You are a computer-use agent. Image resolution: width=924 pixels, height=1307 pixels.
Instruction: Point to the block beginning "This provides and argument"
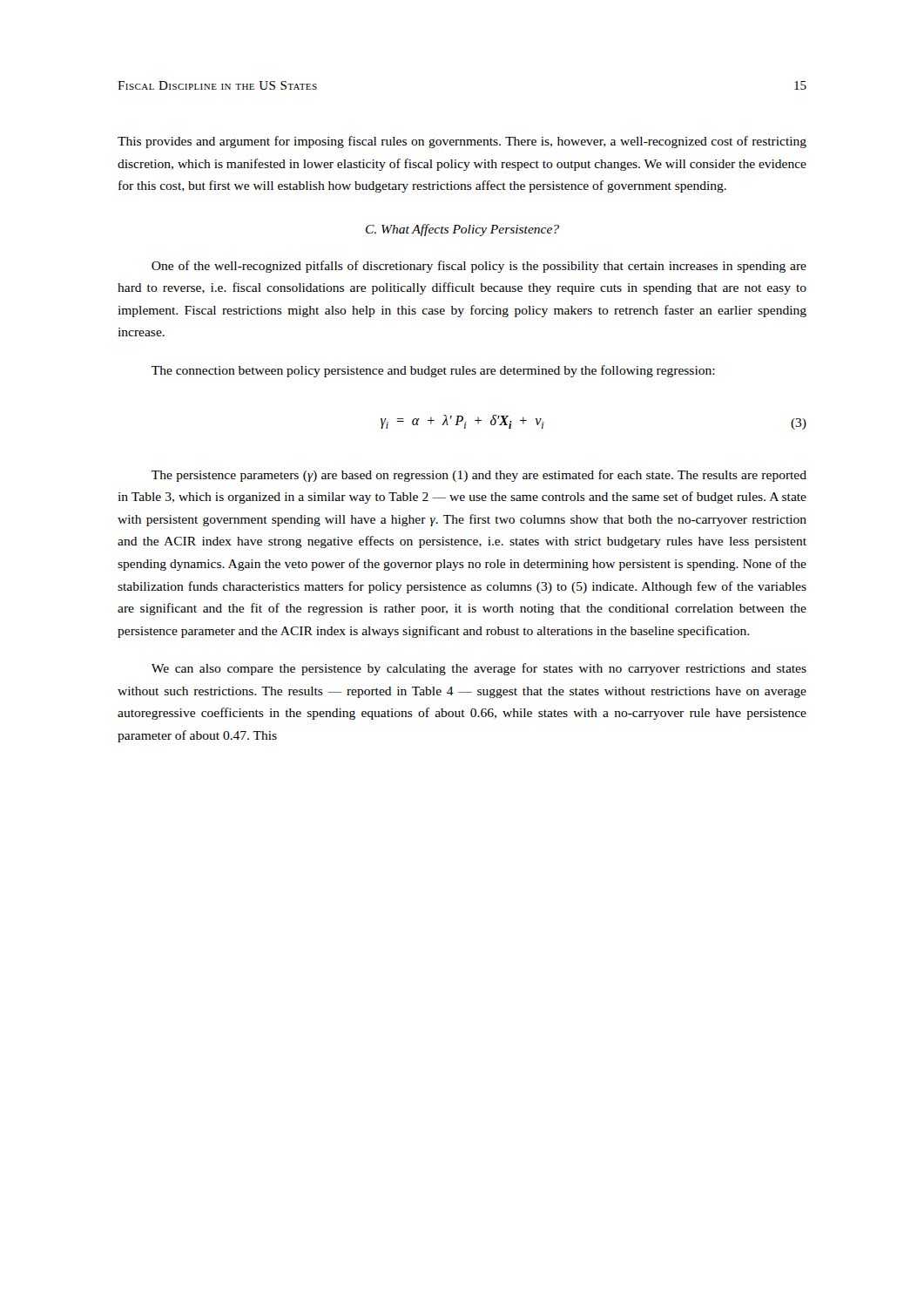(x=462, y=163)
